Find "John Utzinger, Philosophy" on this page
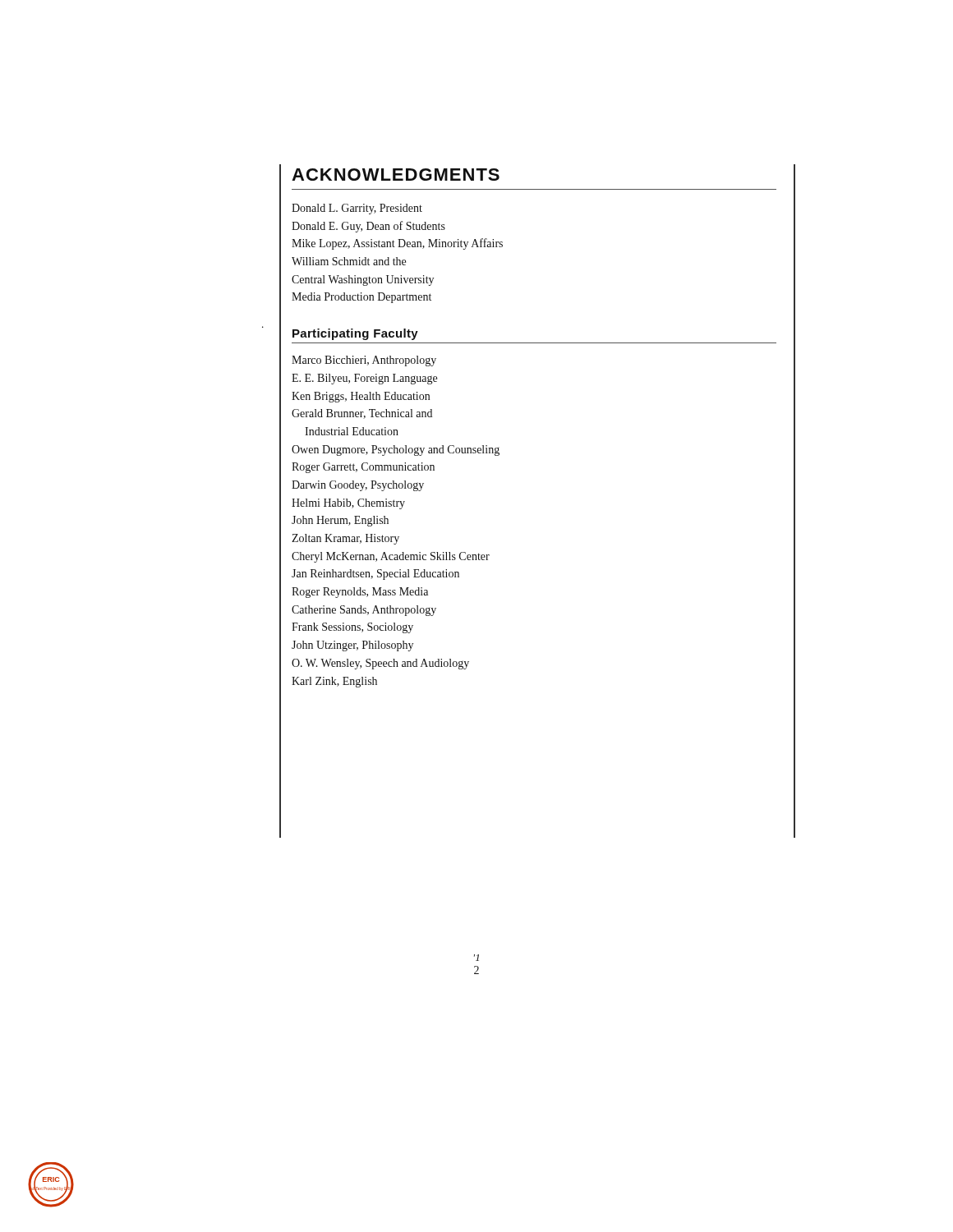Viewport: 953px width, 1232px height. click(x=352, y=646)
